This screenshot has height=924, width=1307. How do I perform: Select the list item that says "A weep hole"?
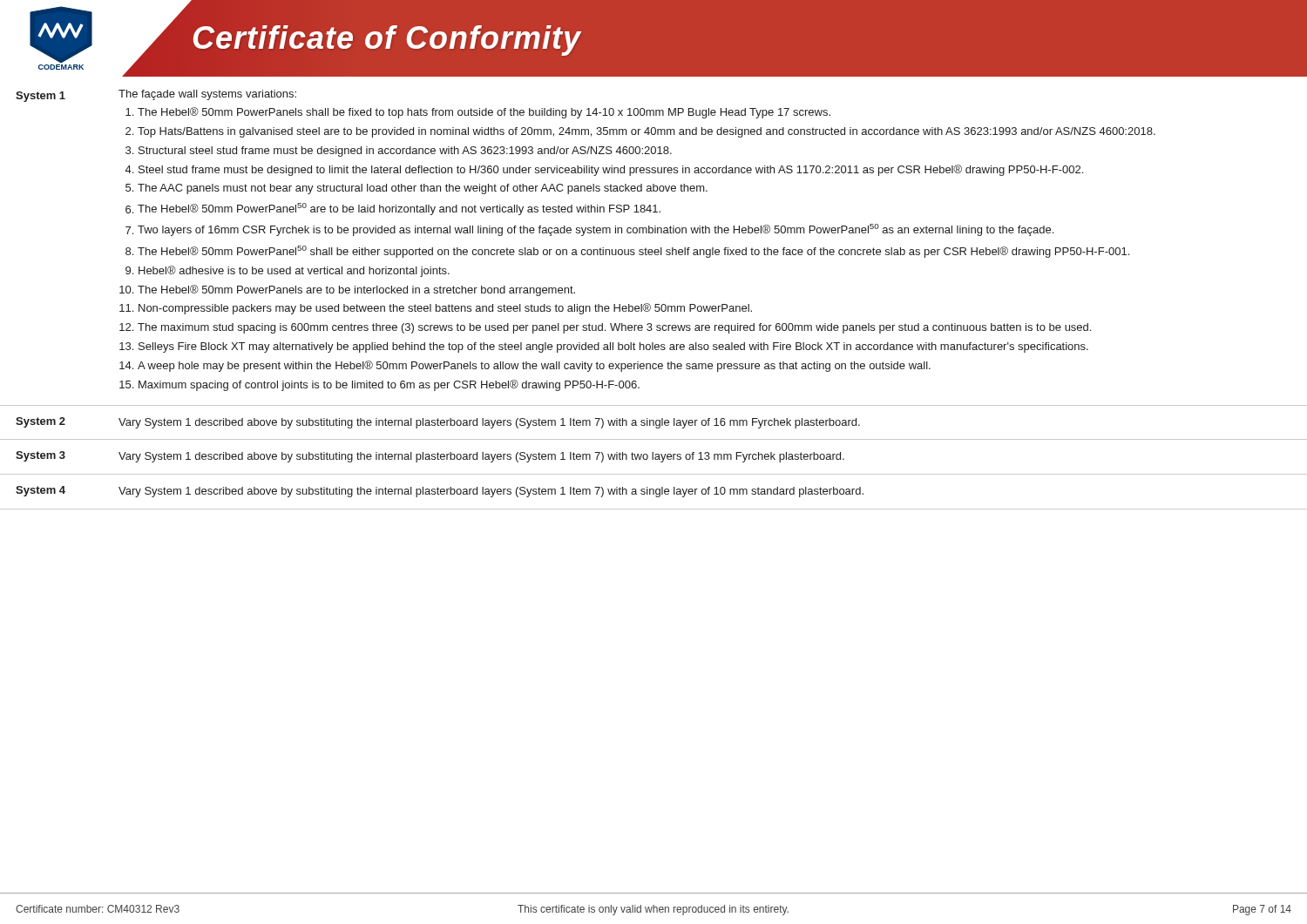pos(534,365)
